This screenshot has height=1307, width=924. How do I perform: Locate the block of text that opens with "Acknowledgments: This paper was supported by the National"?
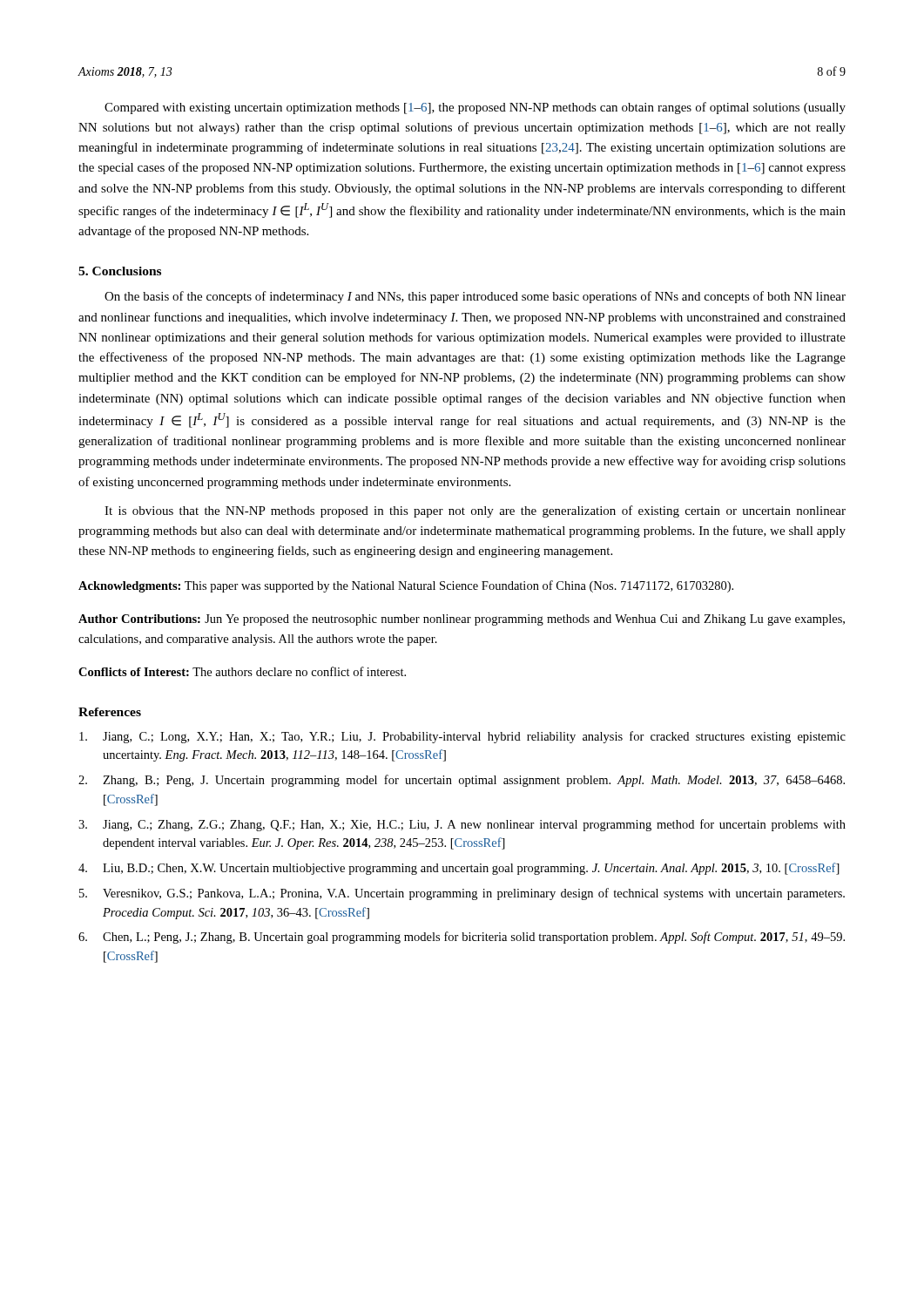pos(462,585)
